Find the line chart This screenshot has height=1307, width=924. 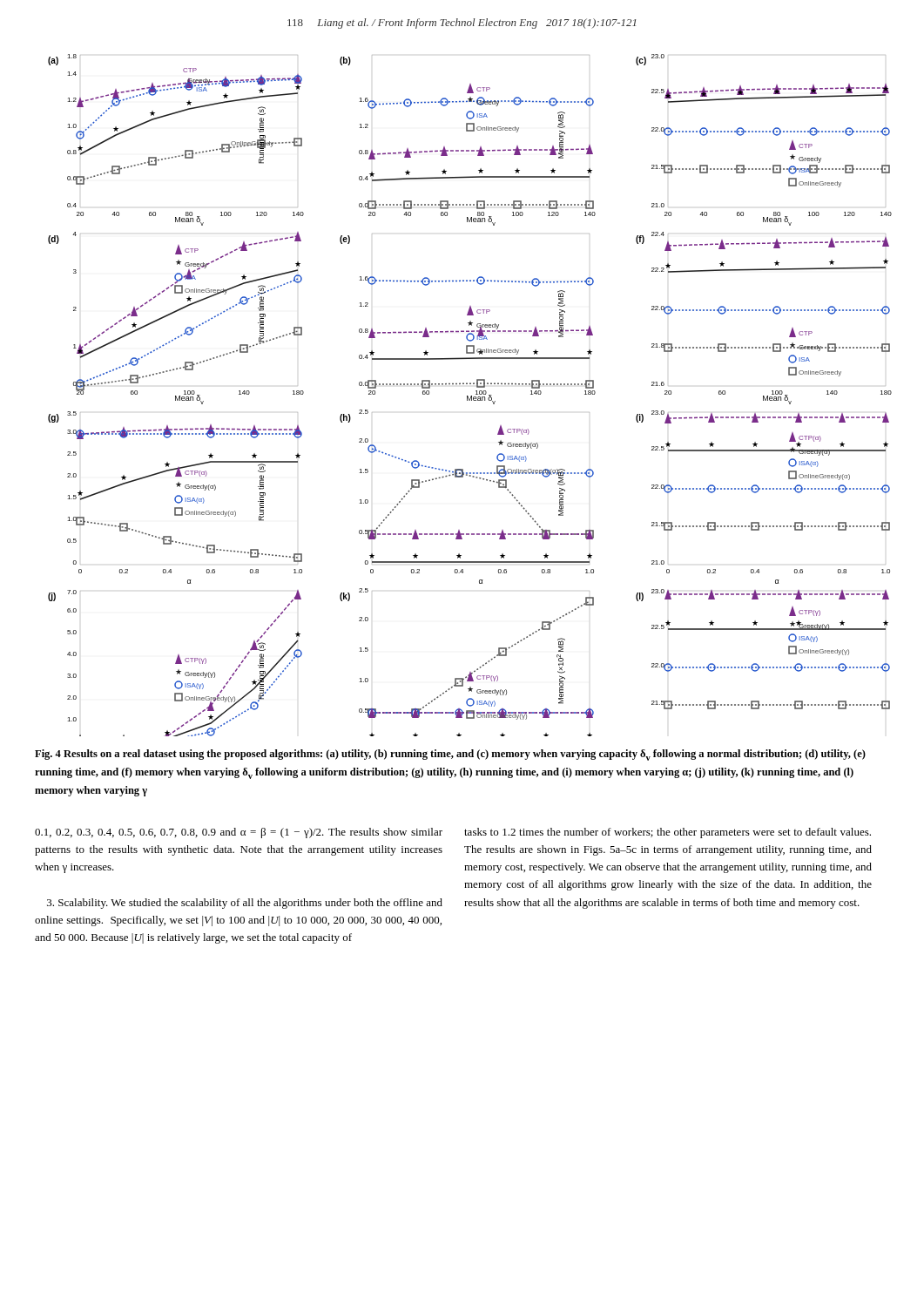pyautogui.click(x=462, y=388)
